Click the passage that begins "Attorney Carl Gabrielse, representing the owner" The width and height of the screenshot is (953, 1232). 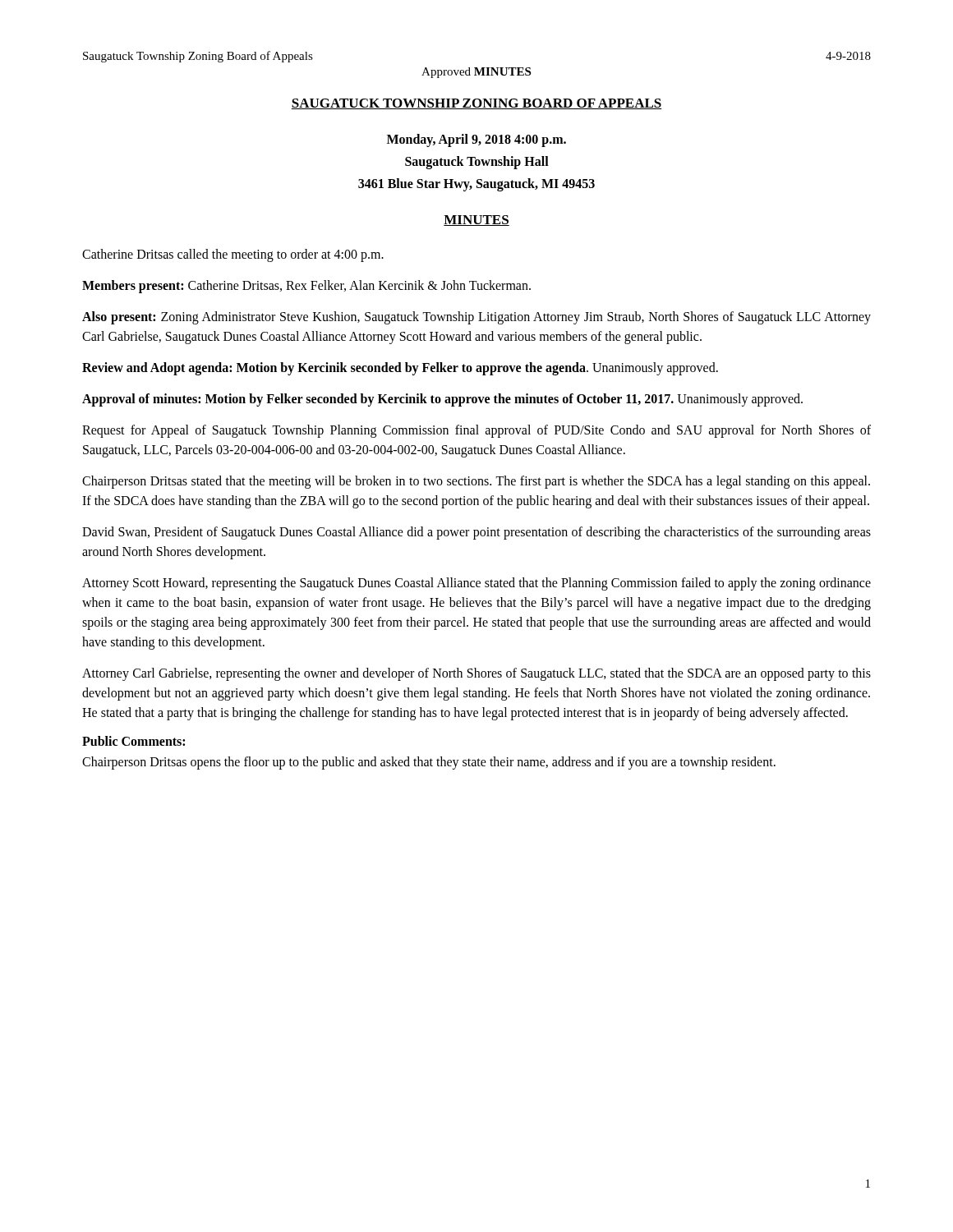pyautogui.click(x=476, y=692)
